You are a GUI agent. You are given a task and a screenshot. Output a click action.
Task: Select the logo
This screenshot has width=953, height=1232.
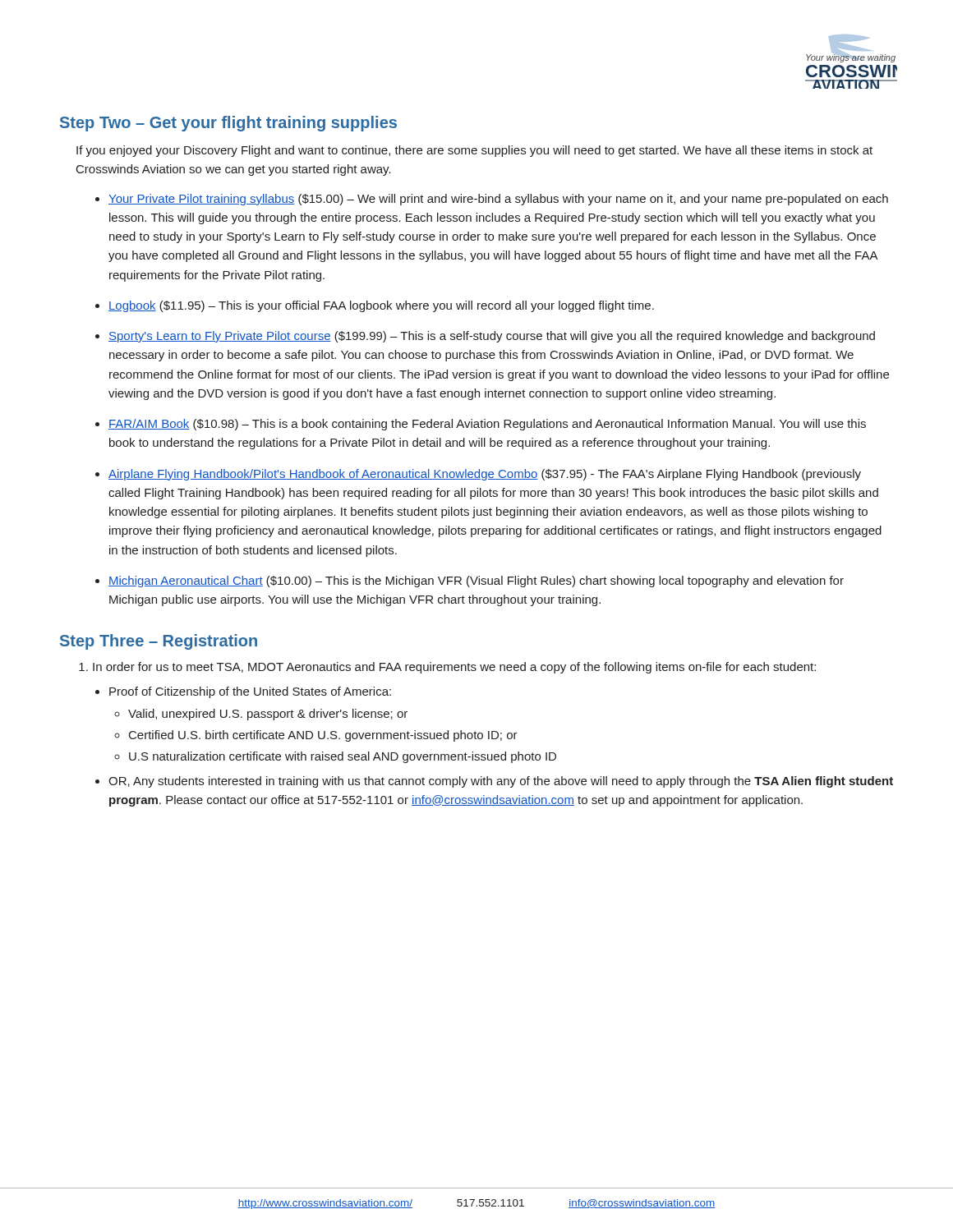815,60
